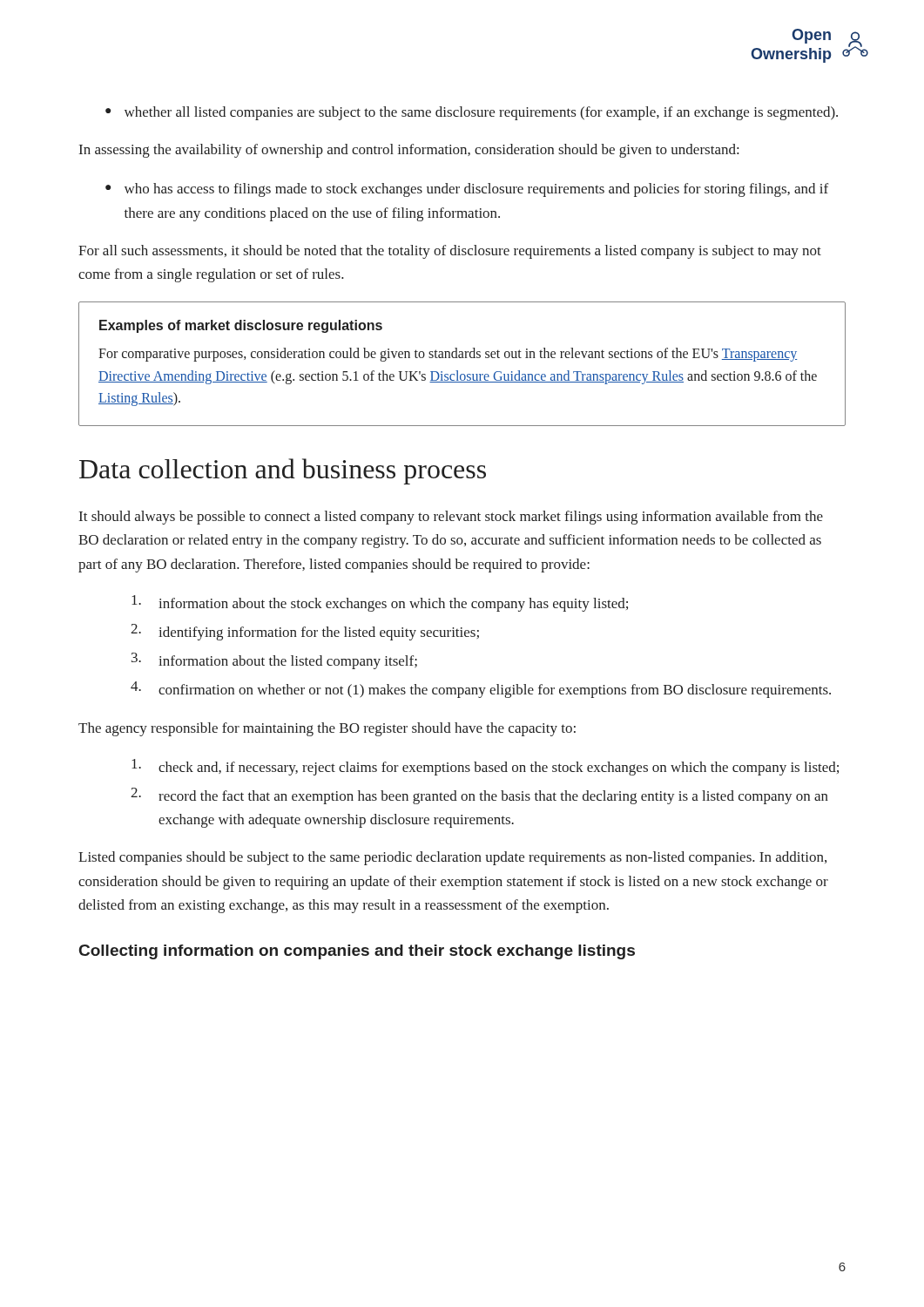The width and height of the screenshot is (924, 1307).
Task: Point to the block starting "● whether all listed companies are subject to"
Action: point(472,112)
